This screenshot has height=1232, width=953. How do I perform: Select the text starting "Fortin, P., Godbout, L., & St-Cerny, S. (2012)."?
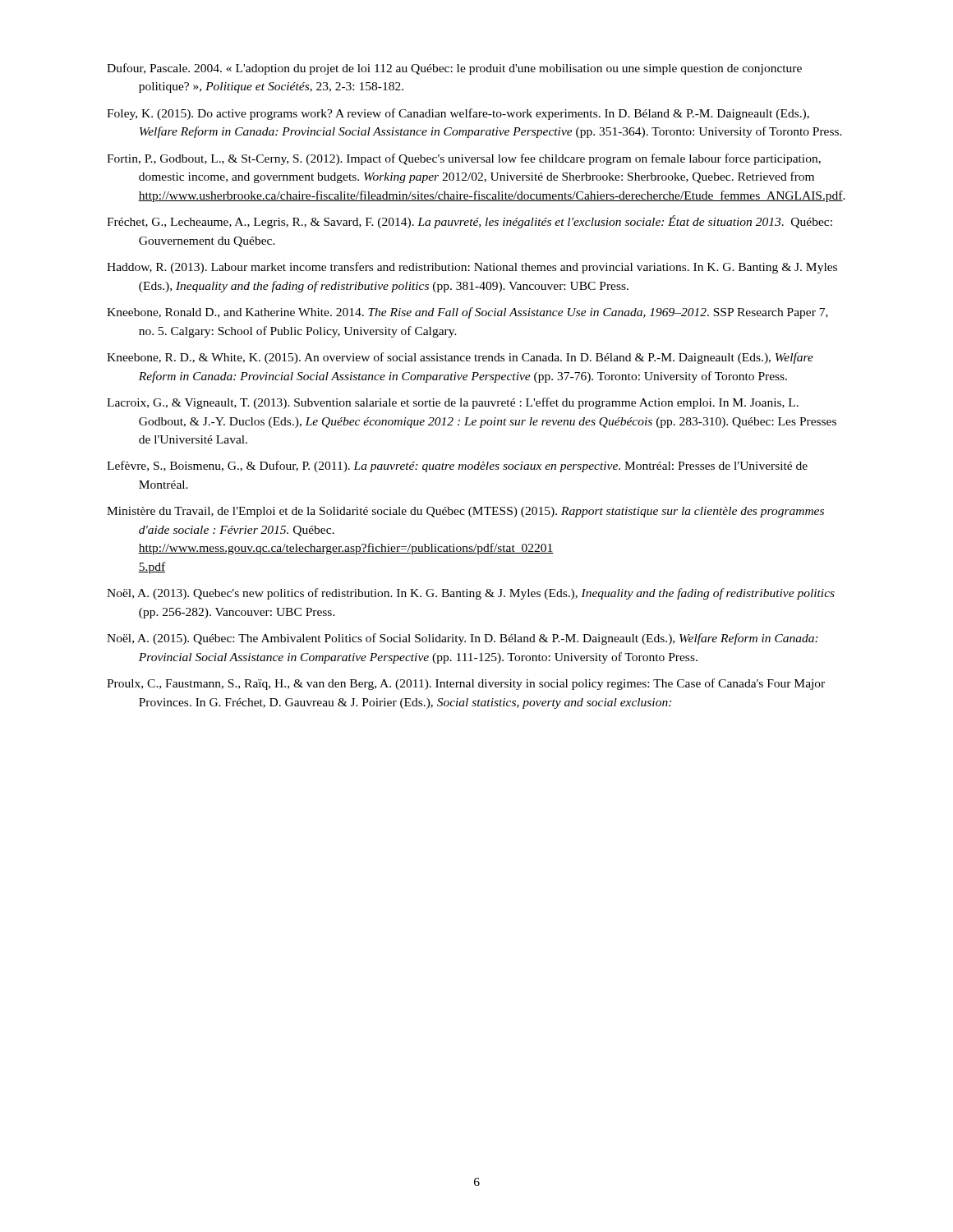tap(476, 176)
